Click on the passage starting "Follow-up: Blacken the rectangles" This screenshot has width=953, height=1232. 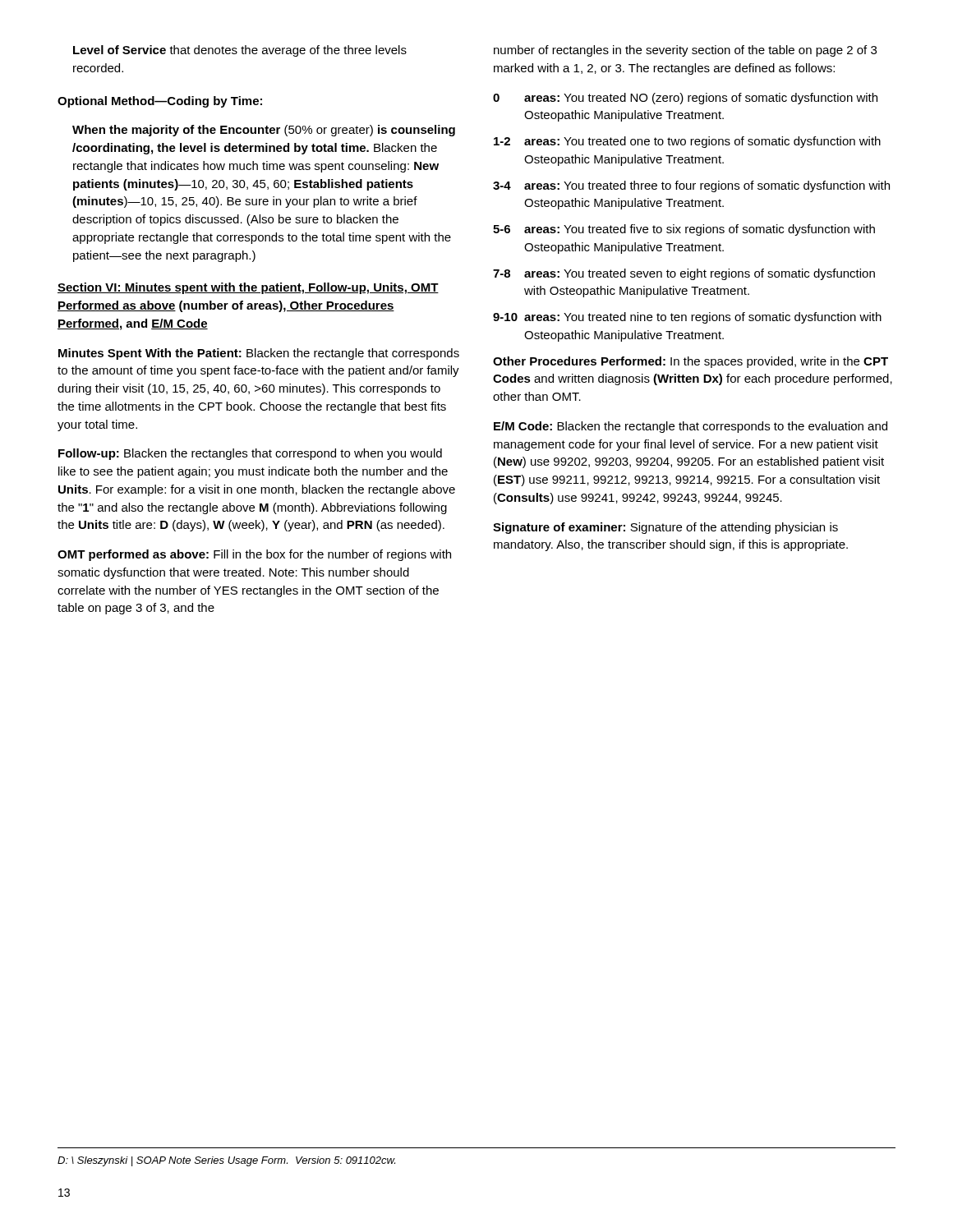coord(256,489)
